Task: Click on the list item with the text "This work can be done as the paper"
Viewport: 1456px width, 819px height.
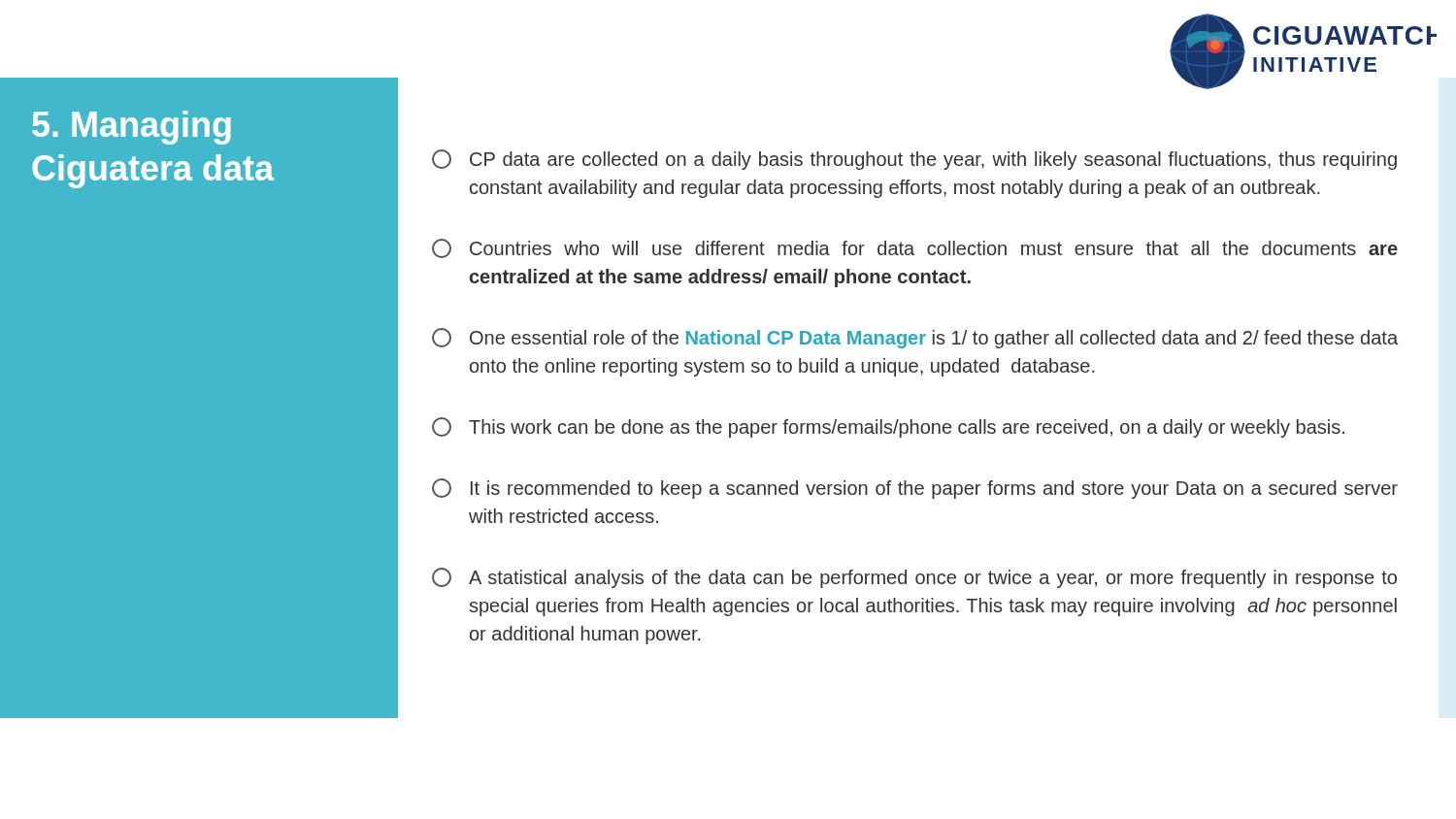Action: click(x=915, y=427)
